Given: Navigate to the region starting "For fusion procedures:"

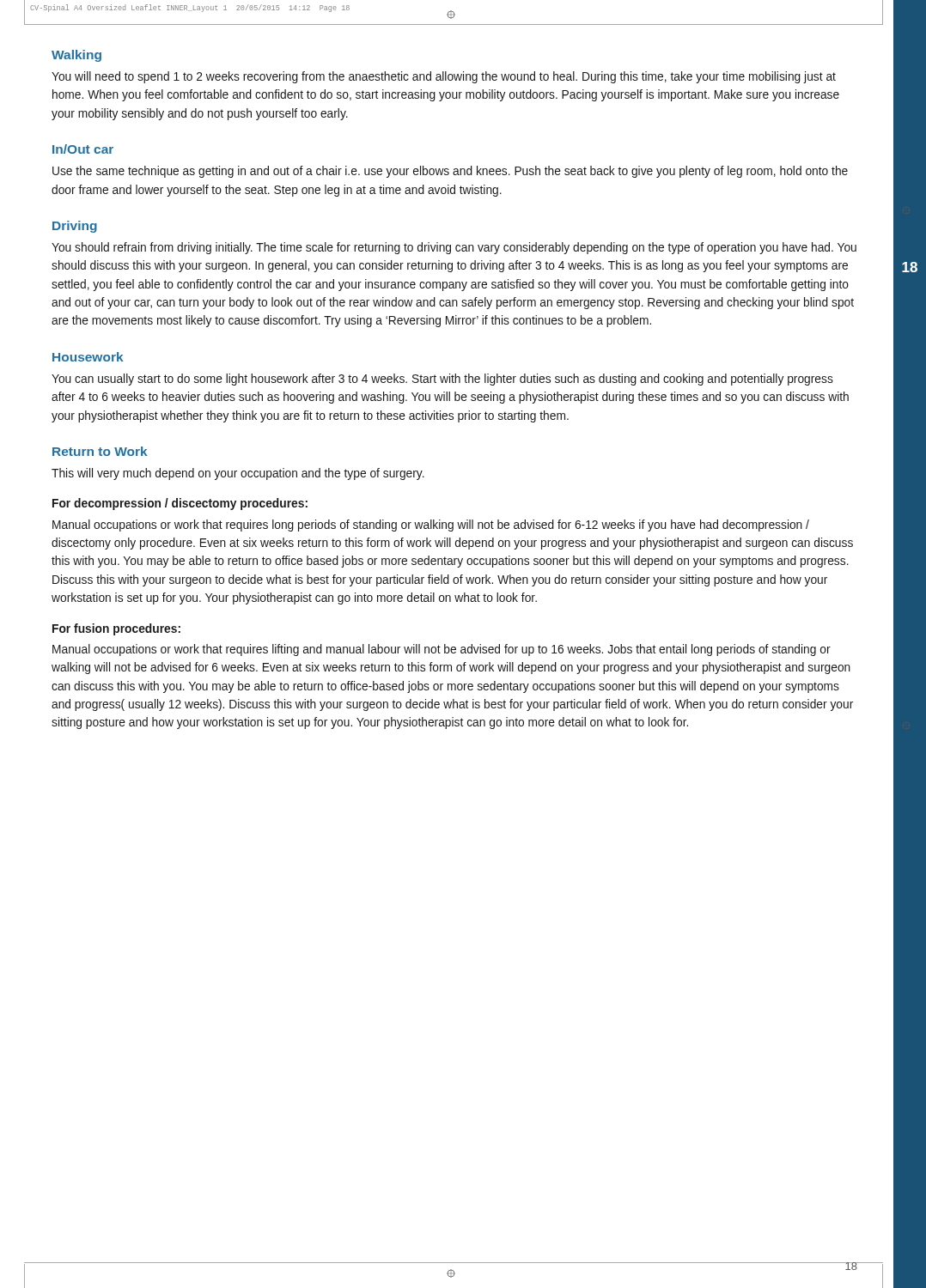Looking at the screenshot, I should pyautogui.click(x=116, y=629).
